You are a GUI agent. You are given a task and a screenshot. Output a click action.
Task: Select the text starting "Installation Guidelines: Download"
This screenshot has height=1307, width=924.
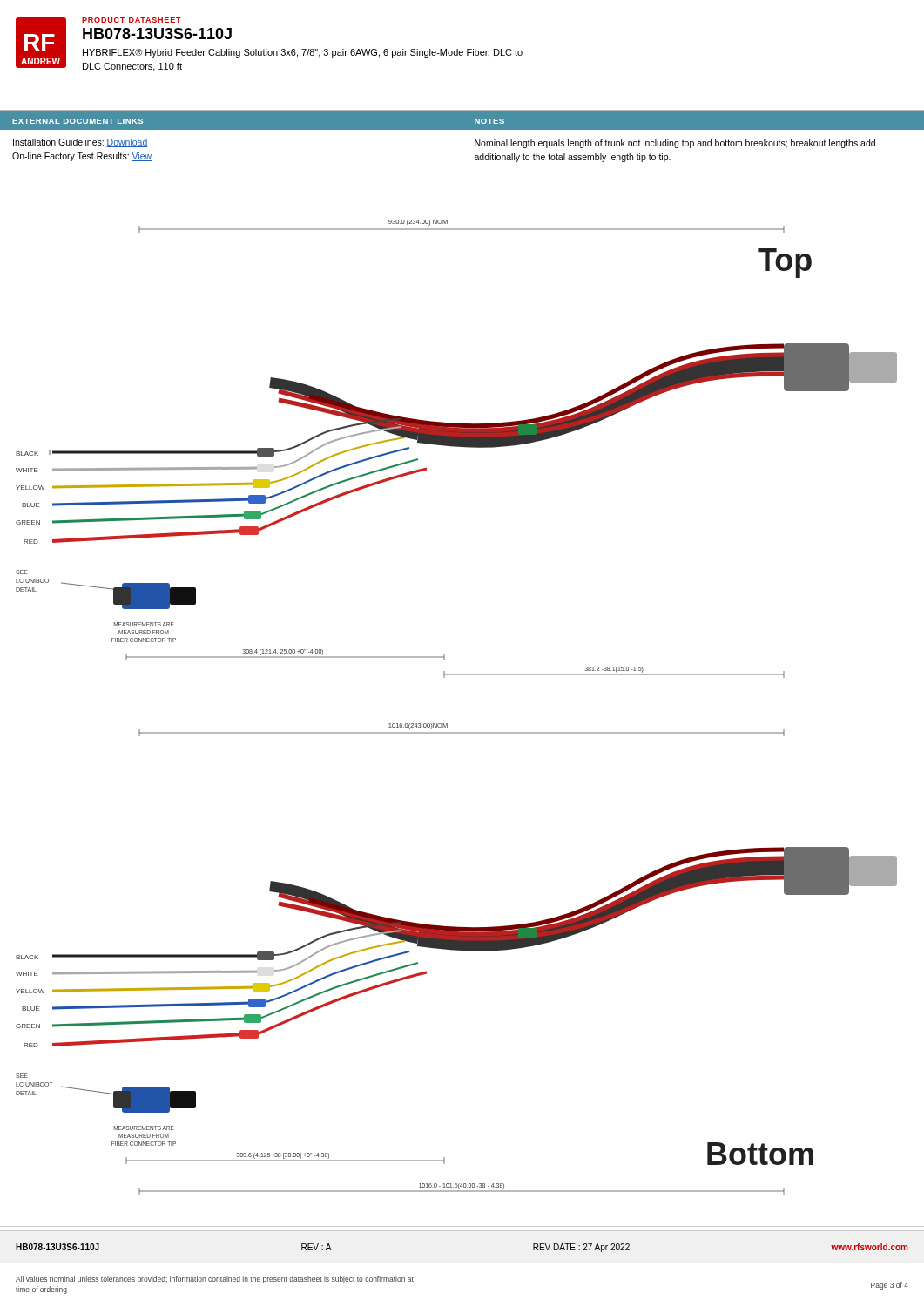pos(80,142)
